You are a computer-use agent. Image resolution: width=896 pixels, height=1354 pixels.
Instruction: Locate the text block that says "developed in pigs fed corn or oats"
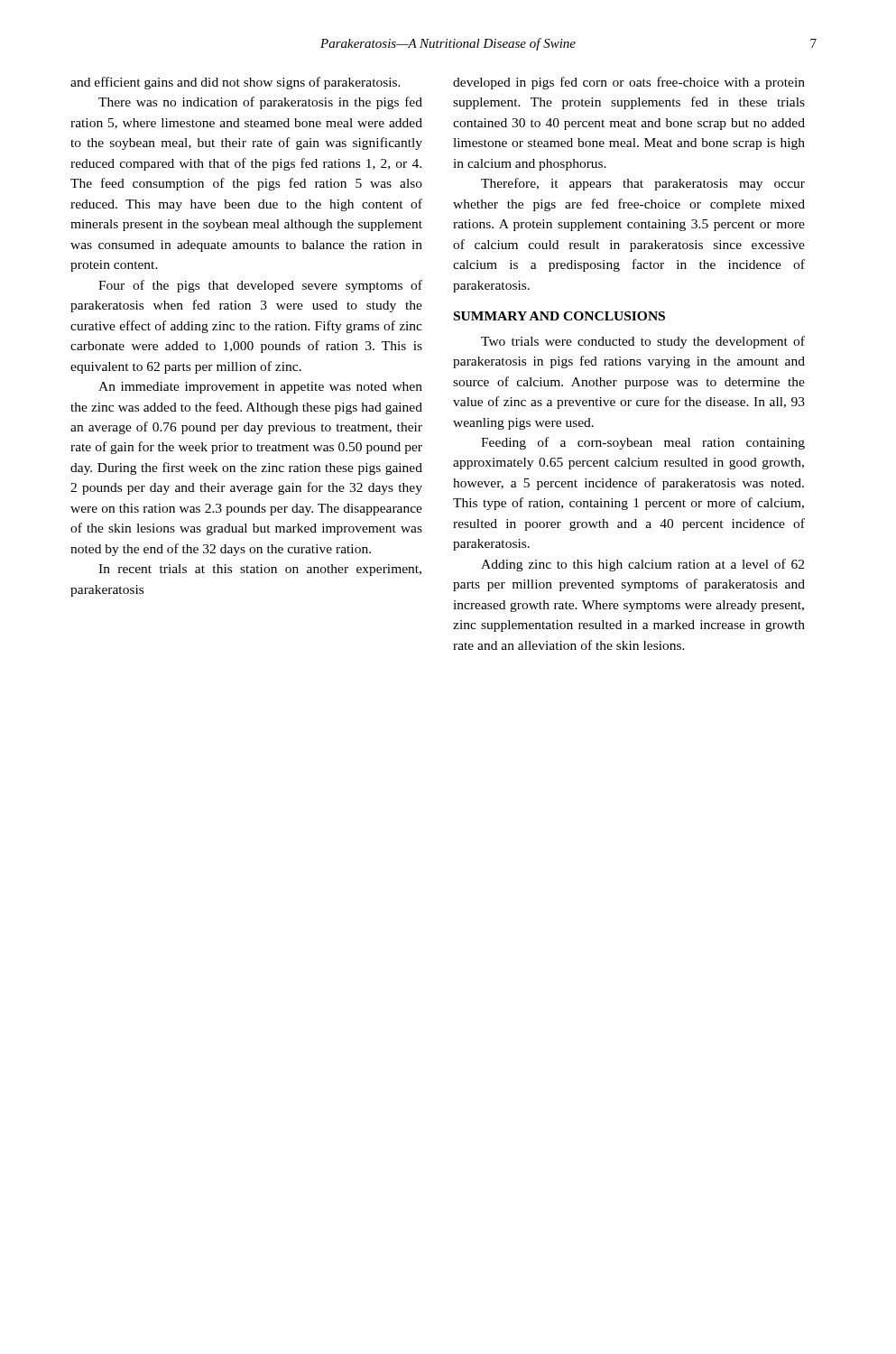(x=629, y=184)
